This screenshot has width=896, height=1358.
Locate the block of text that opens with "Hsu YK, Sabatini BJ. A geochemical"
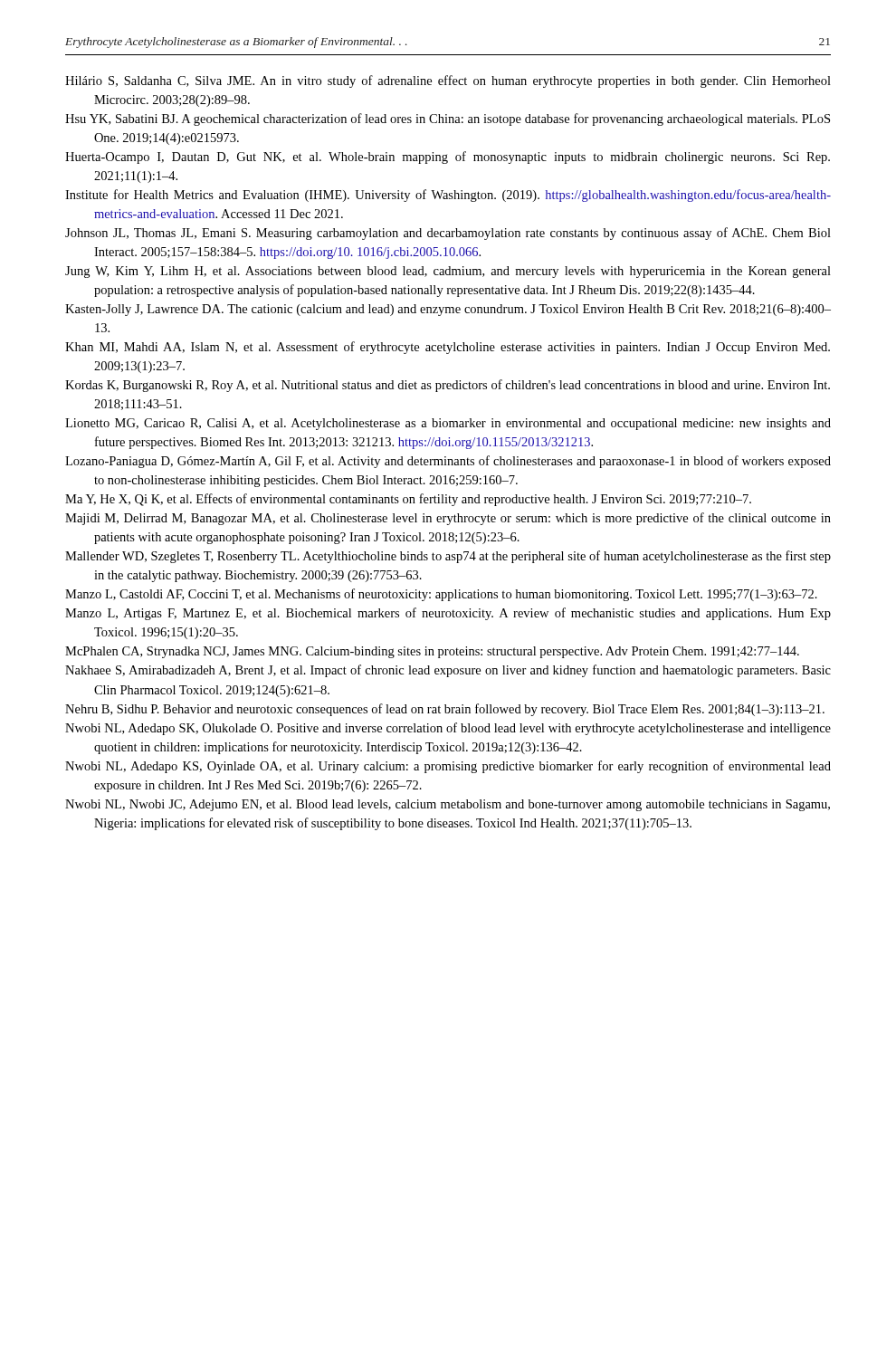coord(448,129)
